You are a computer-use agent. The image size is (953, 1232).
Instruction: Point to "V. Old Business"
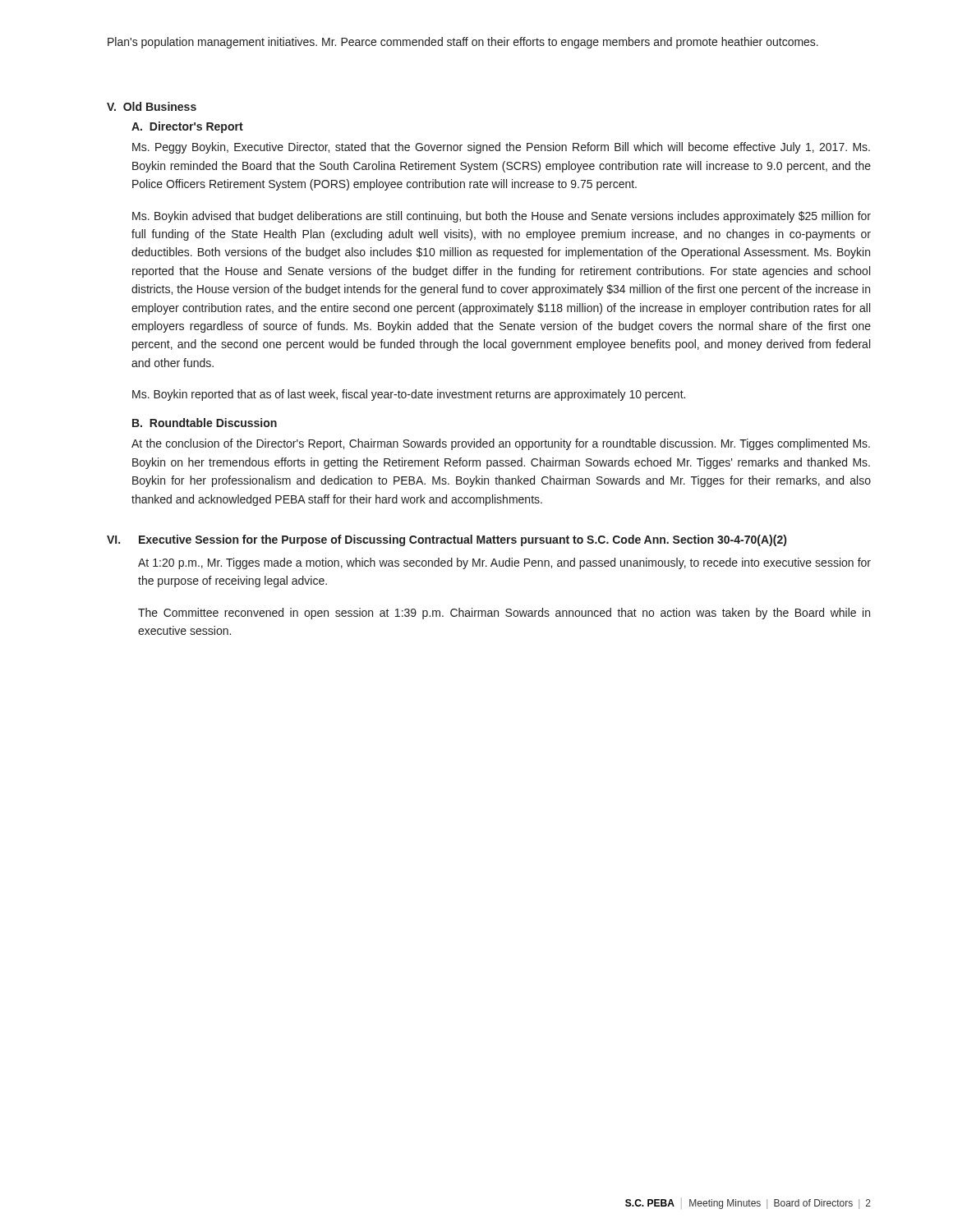click(x=152, y=107)
